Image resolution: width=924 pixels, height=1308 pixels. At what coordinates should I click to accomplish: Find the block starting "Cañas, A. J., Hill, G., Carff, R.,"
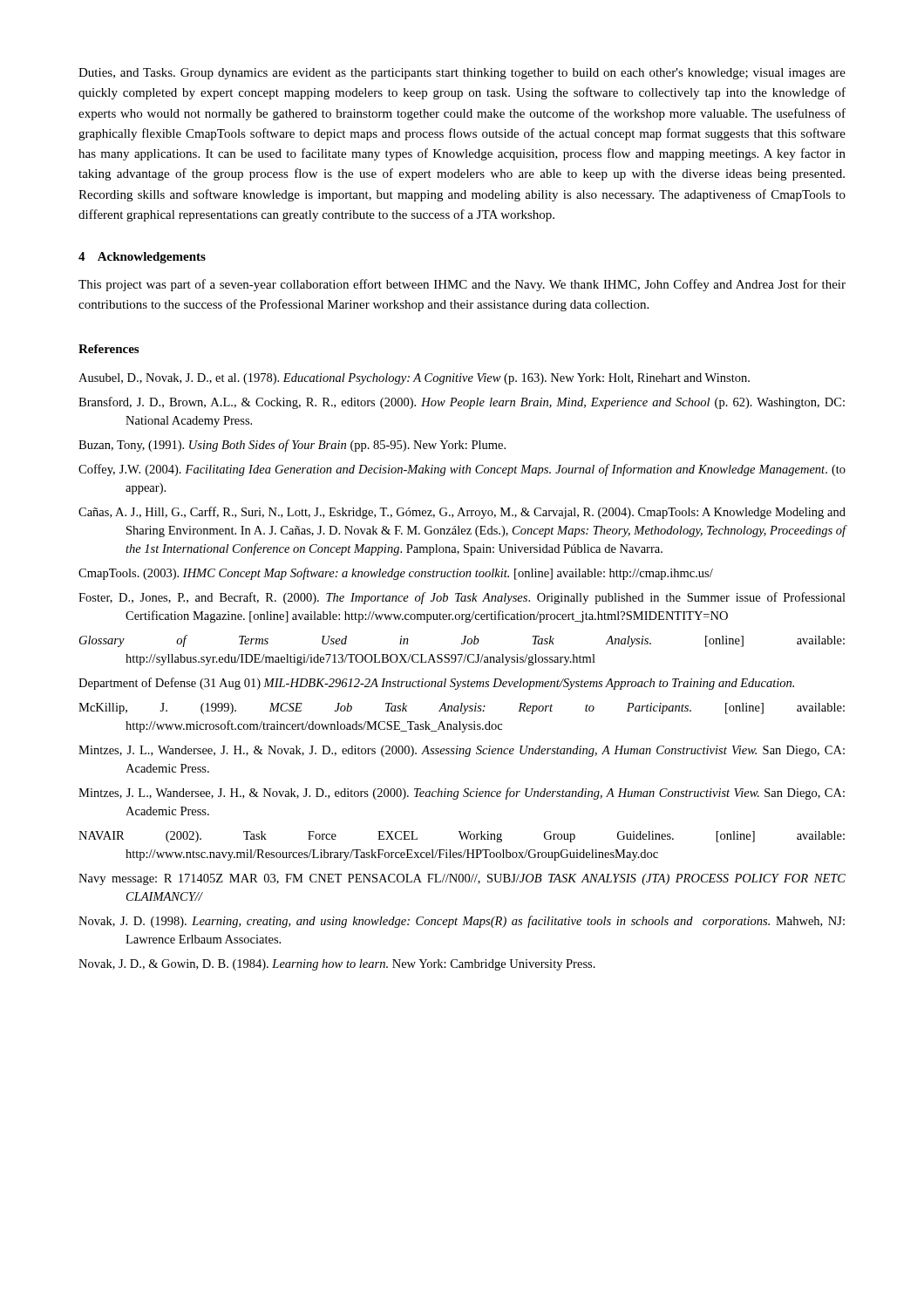pyautogui.click(x=462, y=530)
